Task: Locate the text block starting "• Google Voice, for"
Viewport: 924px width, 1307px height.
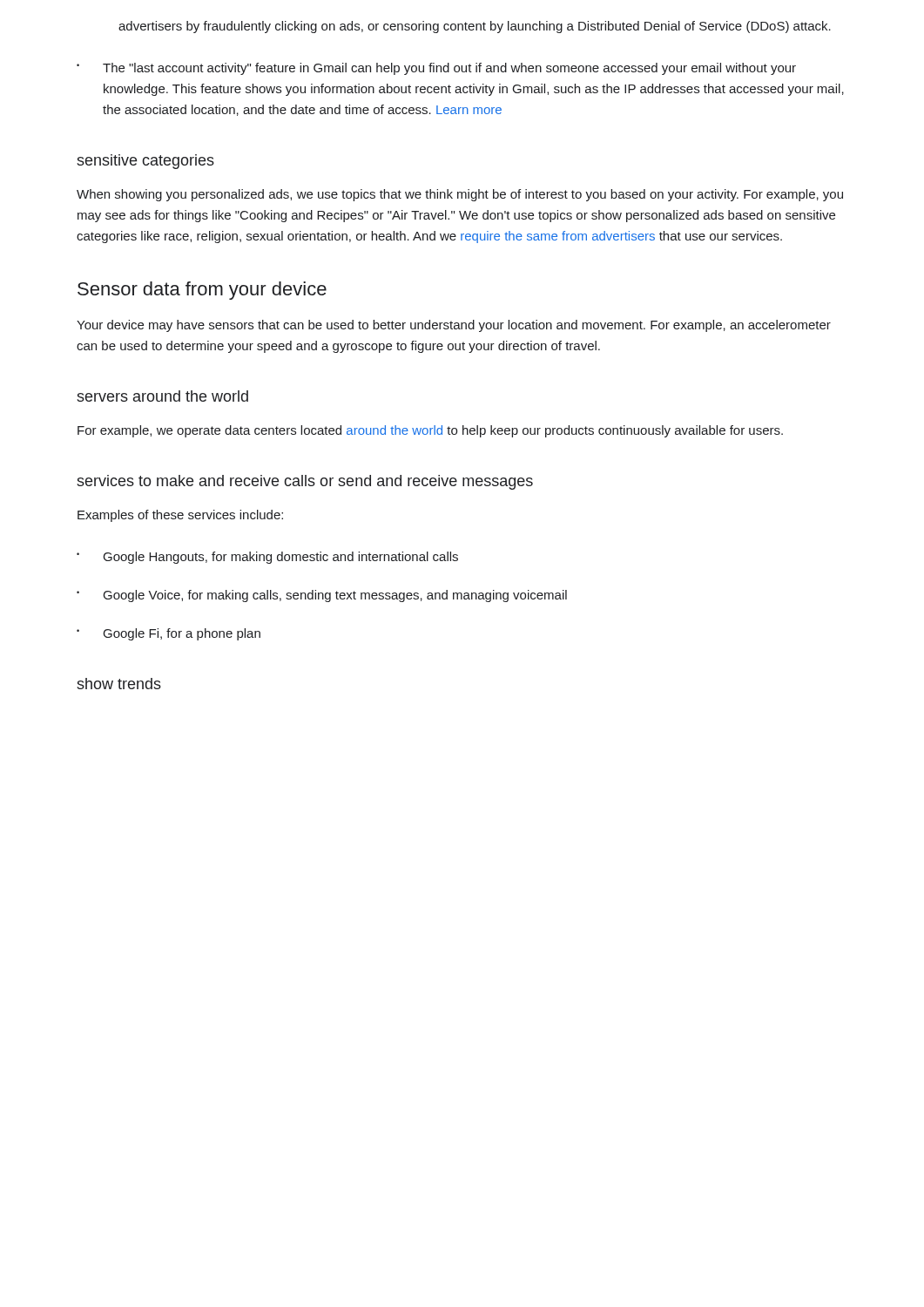Action: 322,595
